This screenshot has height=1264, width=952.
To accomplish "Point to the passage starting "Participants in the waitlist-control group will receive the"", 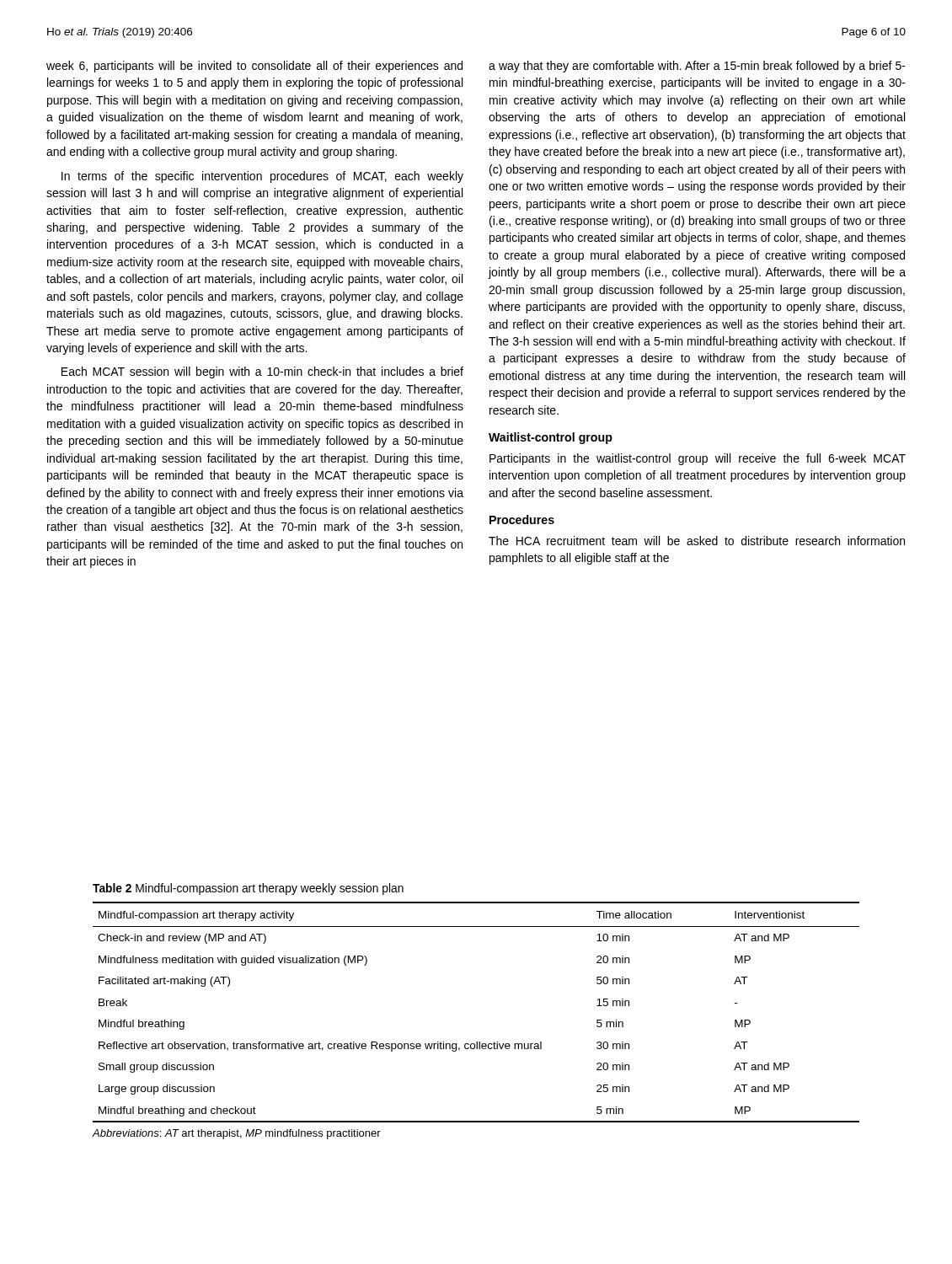I will (697, 476).
